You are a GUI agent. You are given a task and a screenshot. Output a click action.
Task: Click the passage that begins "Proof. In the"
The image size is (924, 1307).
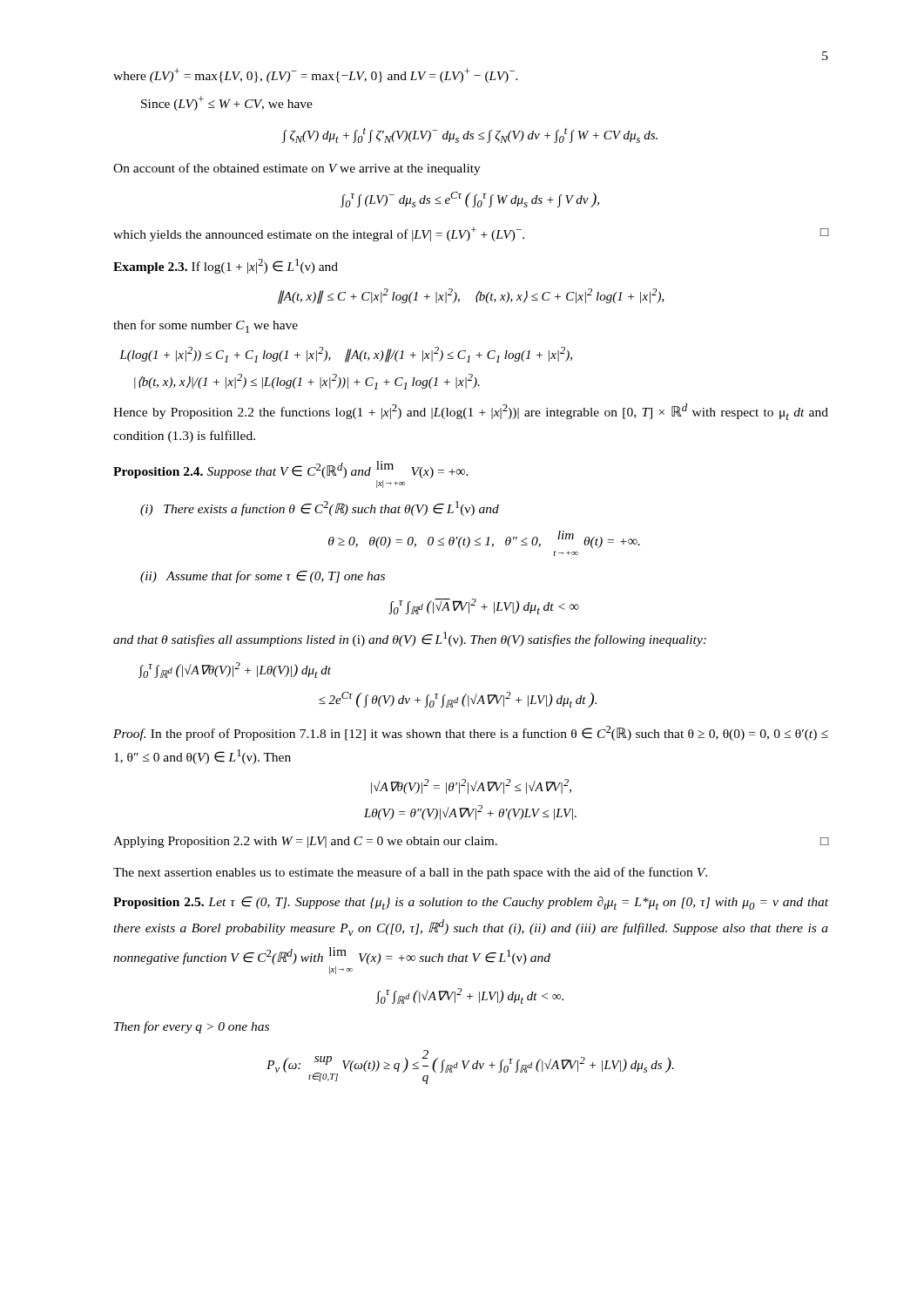pyautogui.click(x=471, y=743)
